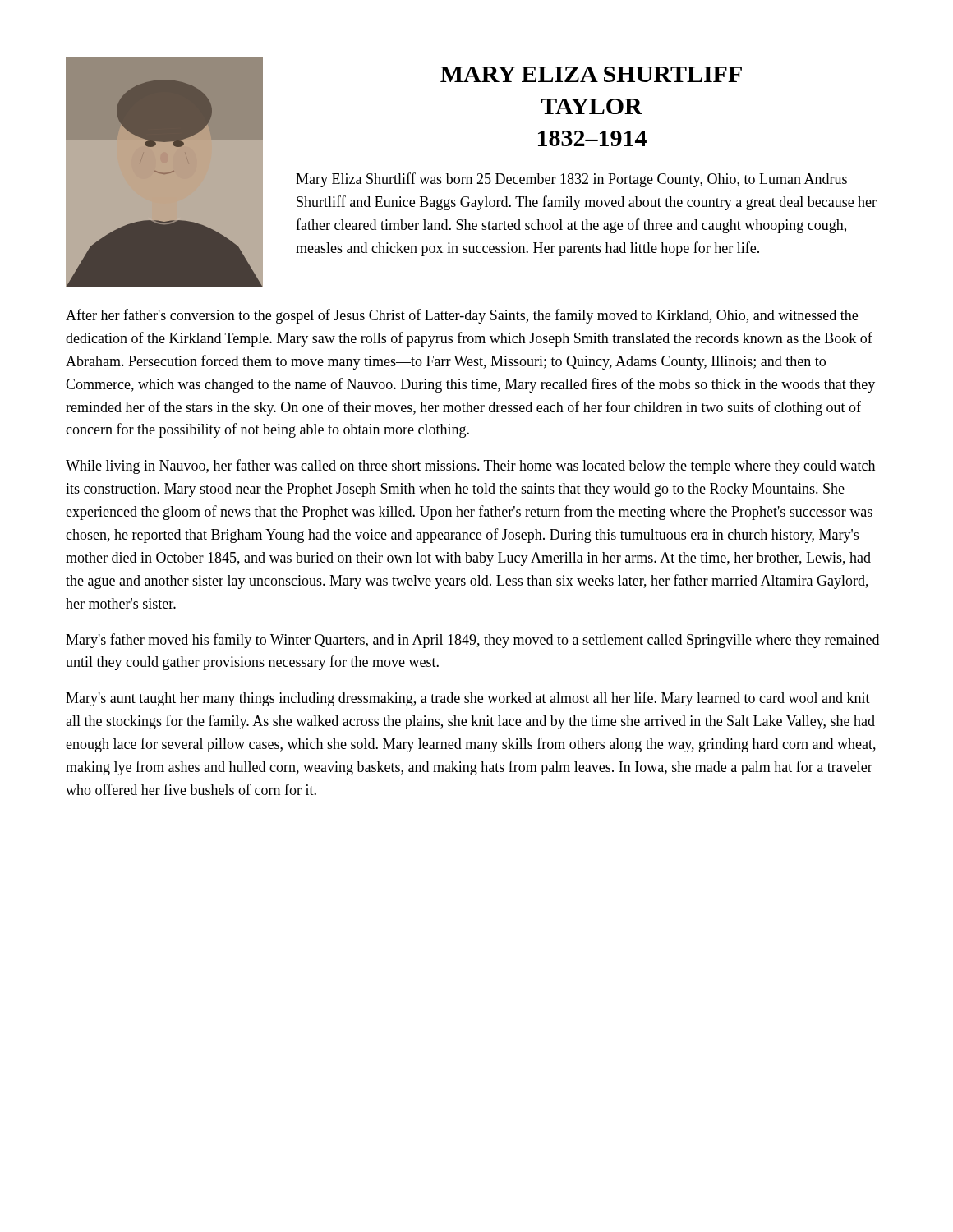Click on the photo
Screen dimensions: 1232x953
coord(164,175)
